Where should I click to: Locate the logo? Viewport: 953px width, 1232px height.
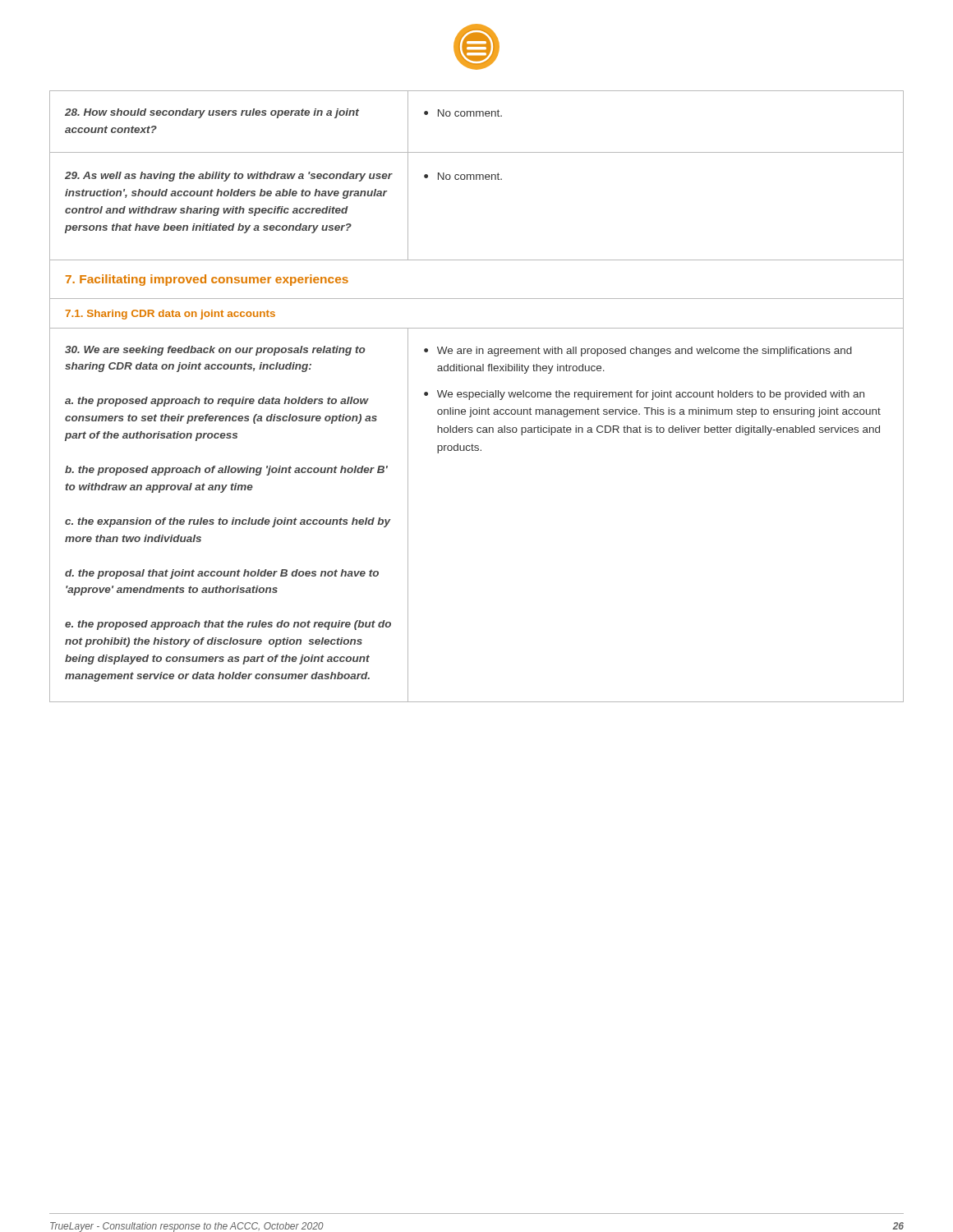(x=476, y=44)
